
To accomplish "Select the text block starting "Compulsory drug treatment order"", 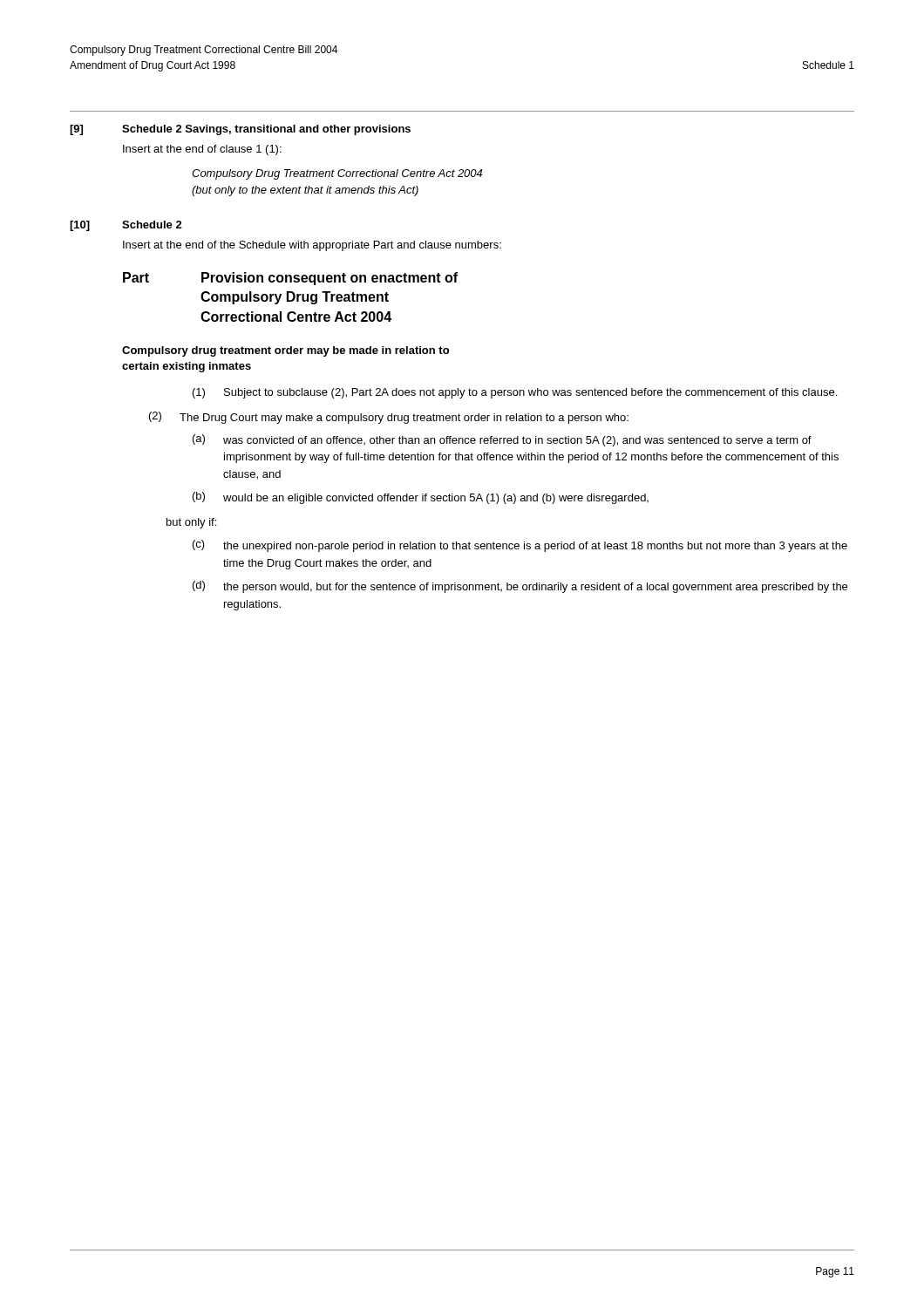I will 286,358.
